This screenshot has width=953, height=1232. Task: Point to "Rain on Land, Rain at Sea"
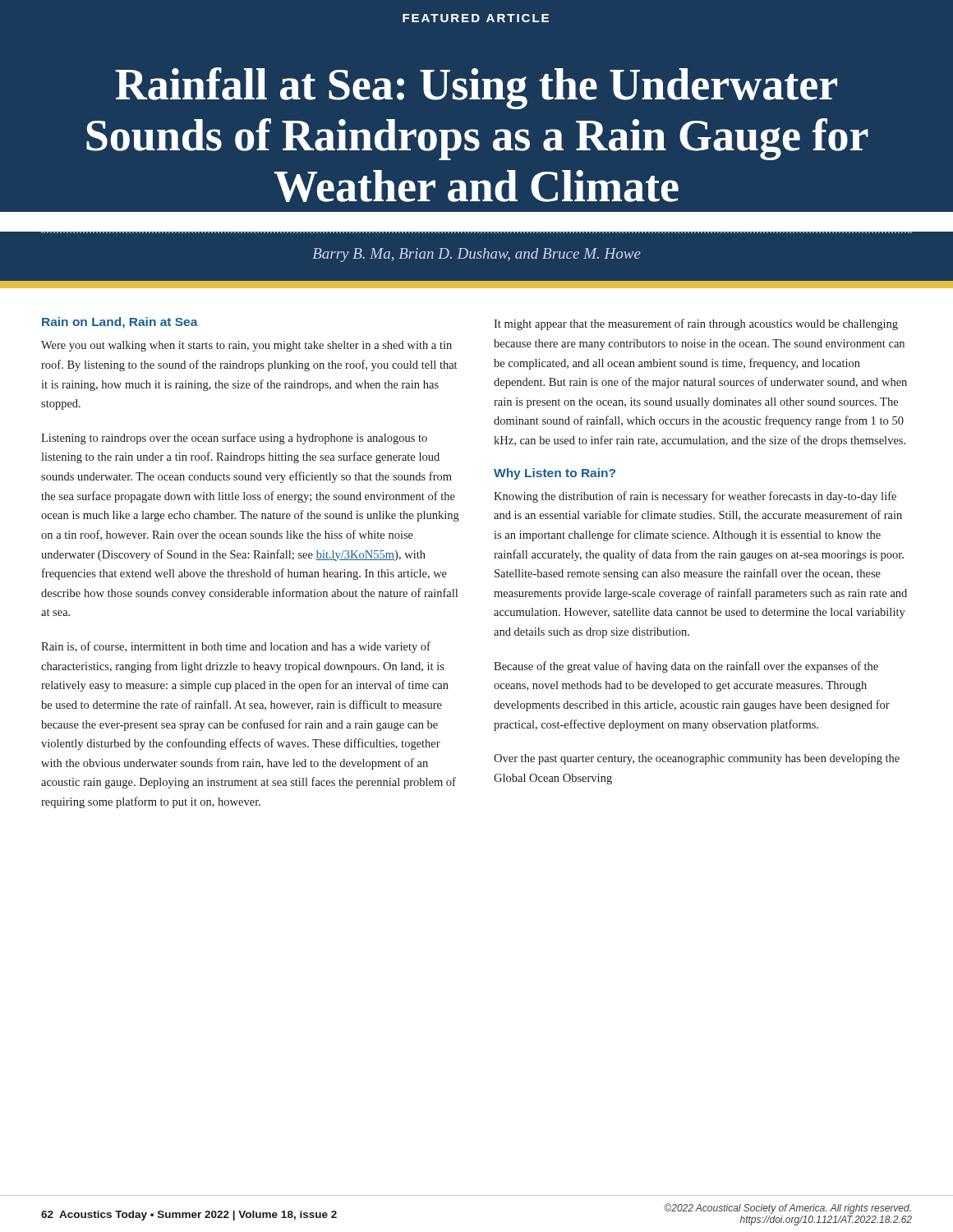tap(120, 323)
